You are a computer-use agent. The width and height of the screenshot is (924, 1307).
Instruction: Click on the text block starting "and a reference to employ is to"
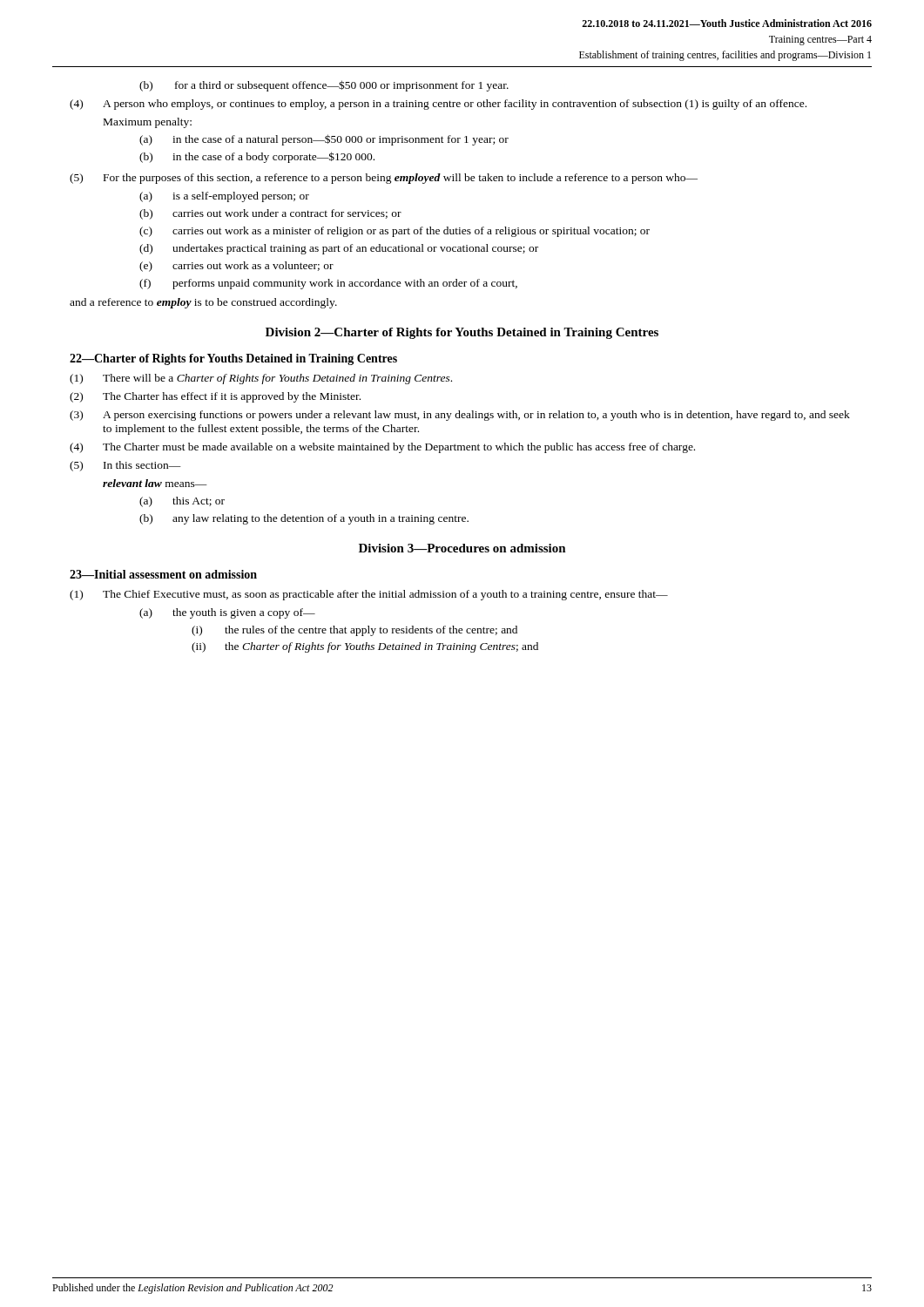pos(203,302)
